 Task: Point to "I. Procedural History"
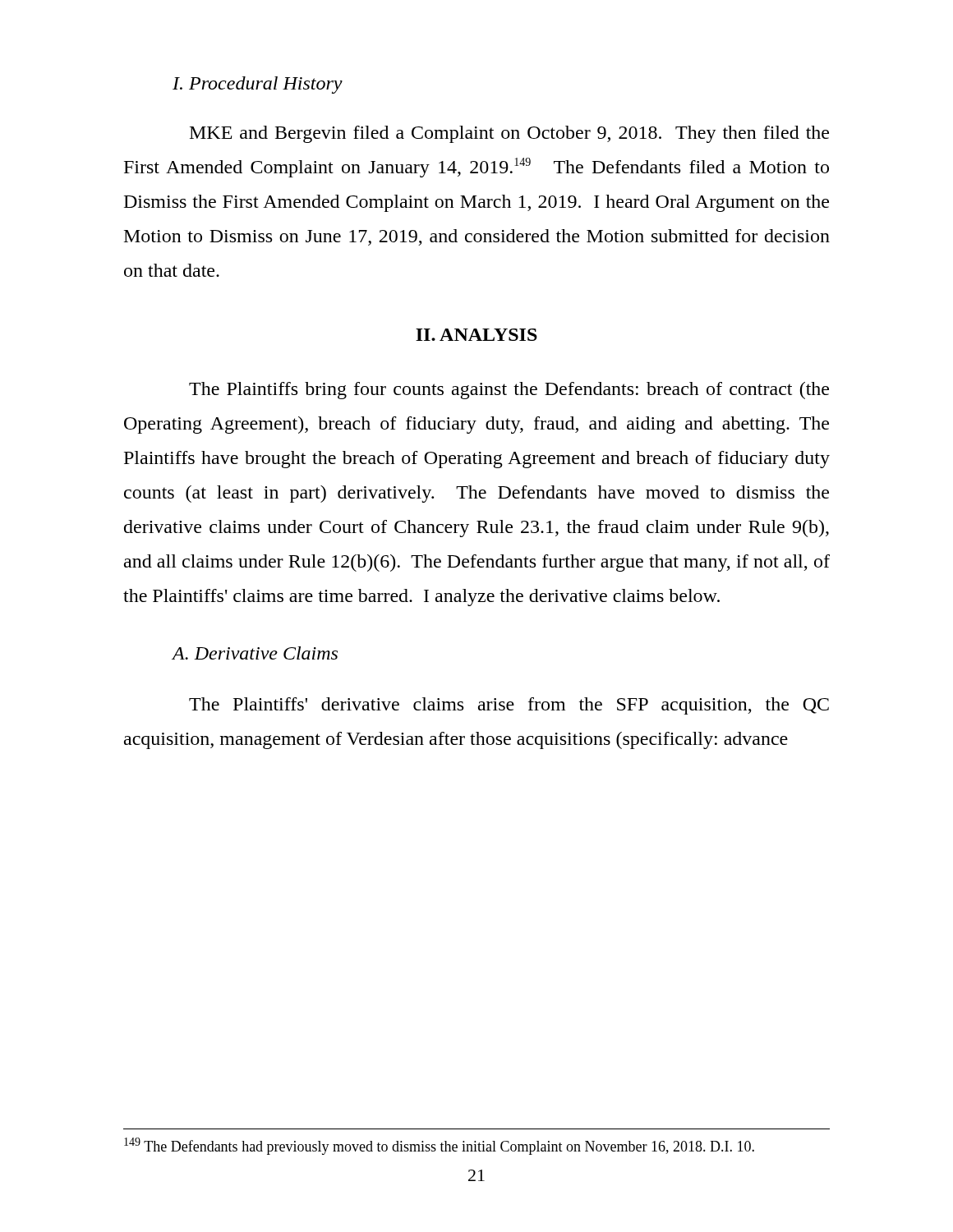point(257,83)
